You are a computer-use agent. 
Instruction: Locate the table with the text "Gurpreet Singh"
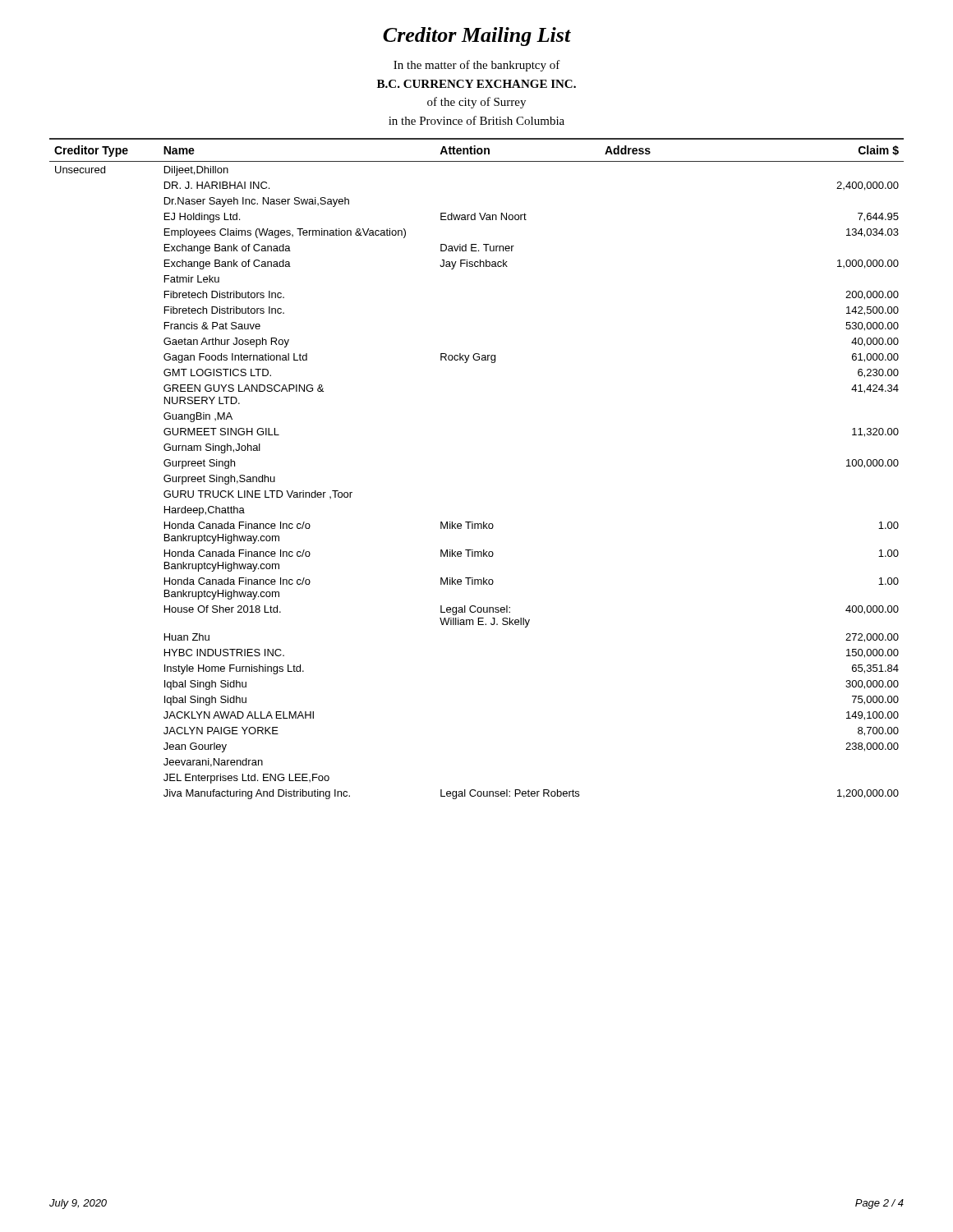[476, 469]
